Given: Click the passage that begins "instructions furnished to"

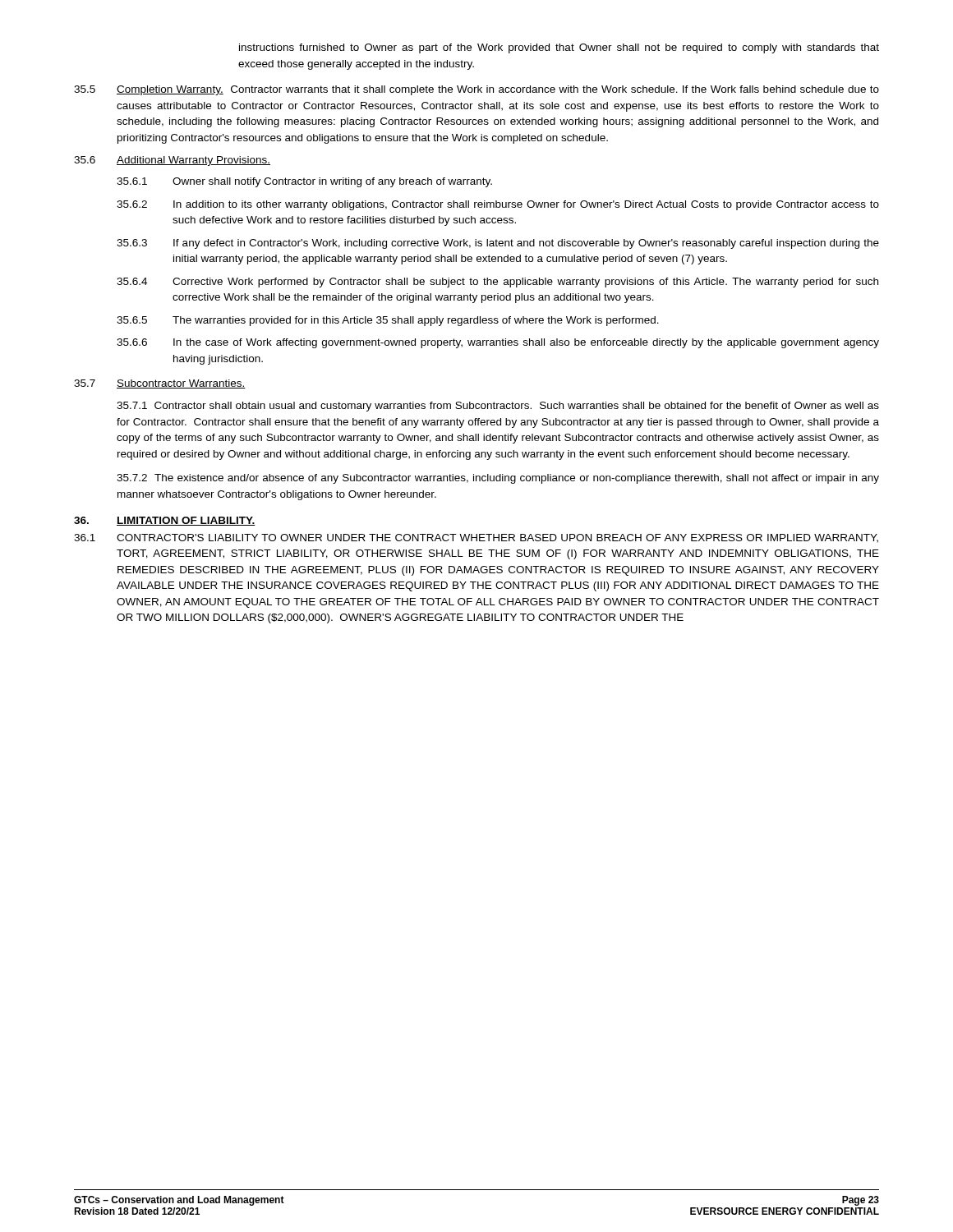Looking at the screenshot, I should 559,56.
